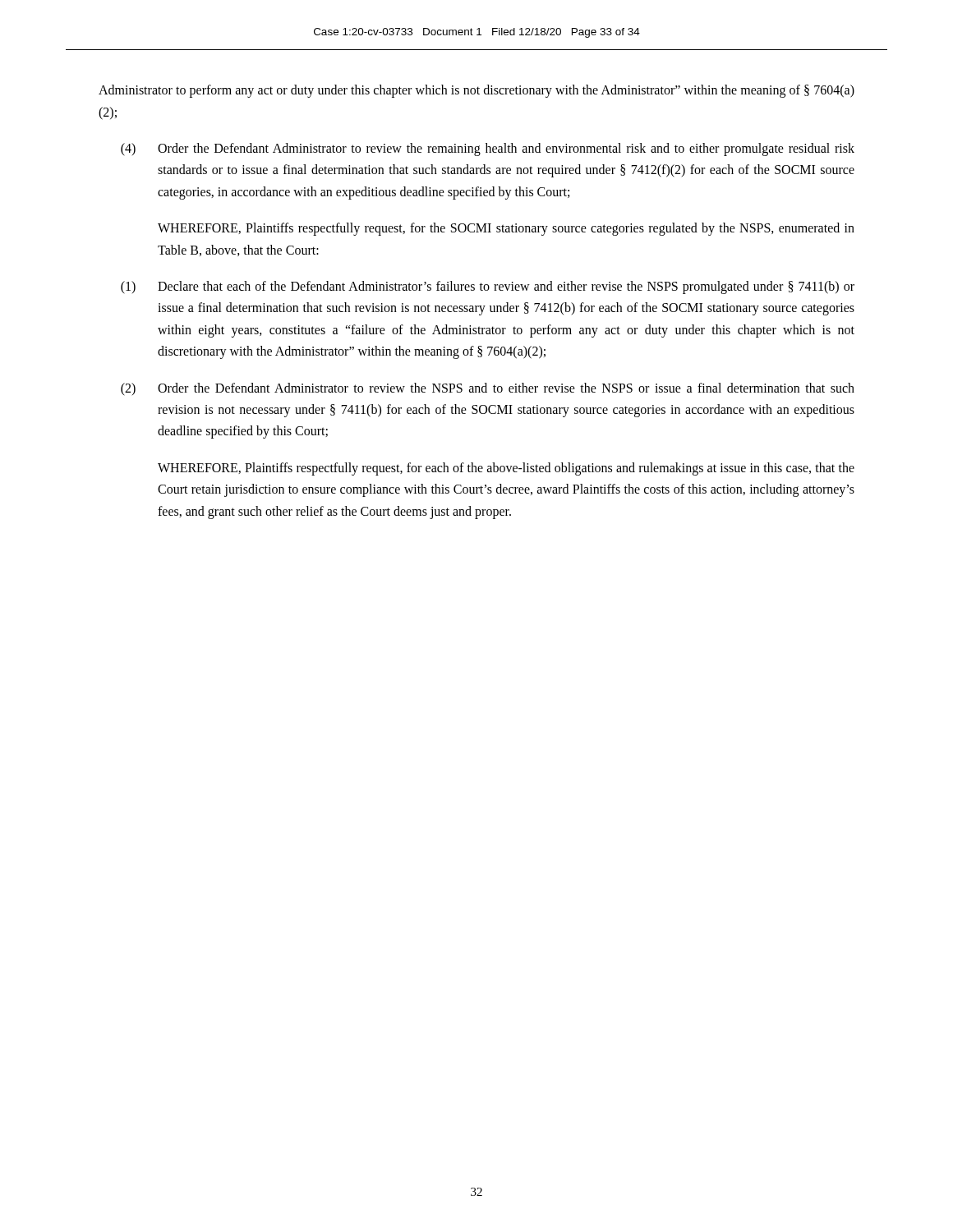The width and height of the screenshot is (953, 1232).
Task: Where is the passage that starts "Administrator to perform any act"?
Action: [476, 101]
